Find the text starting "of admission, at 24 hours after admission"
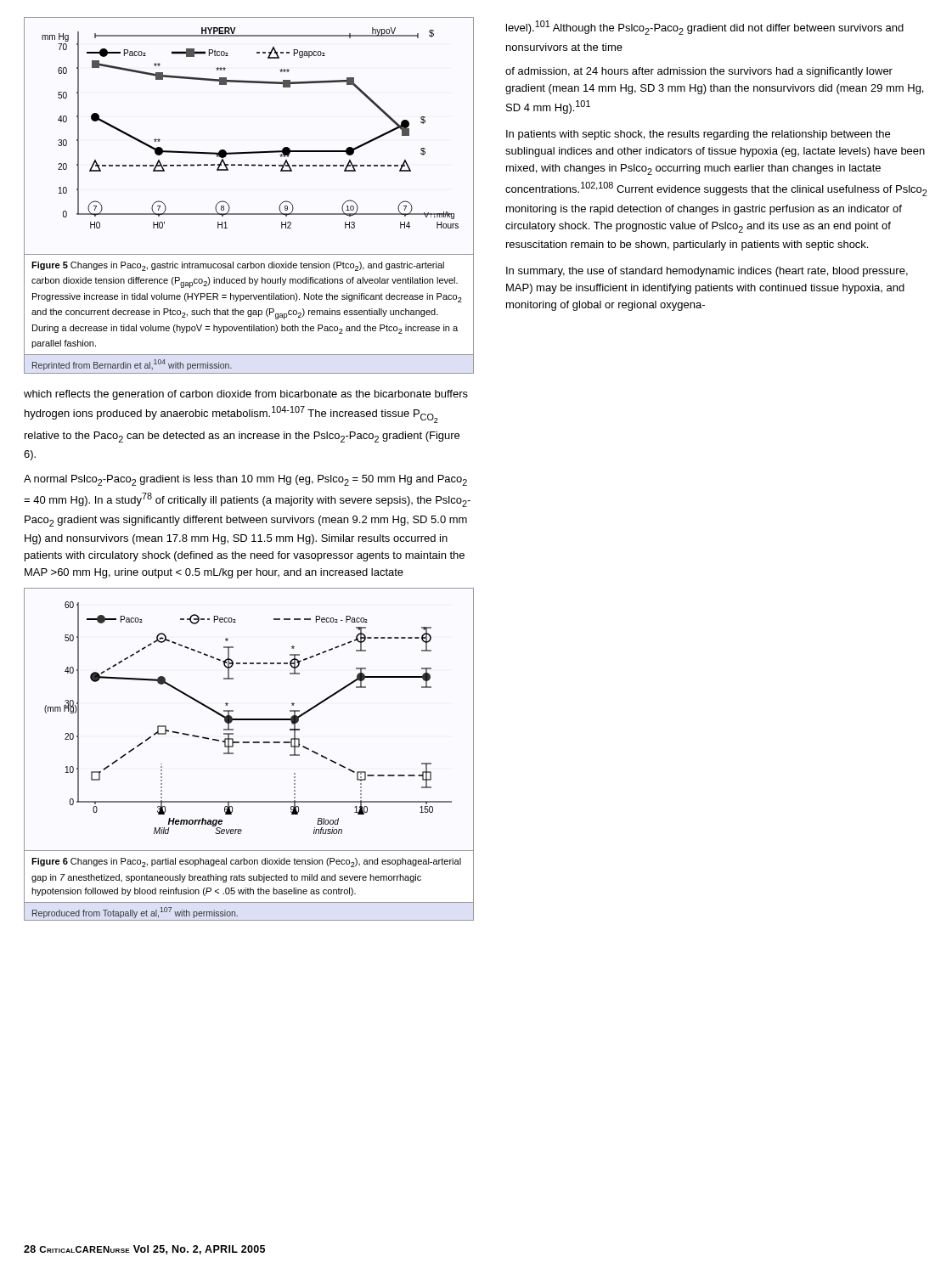Screen dimensions: 1274x952 point(715,89)
